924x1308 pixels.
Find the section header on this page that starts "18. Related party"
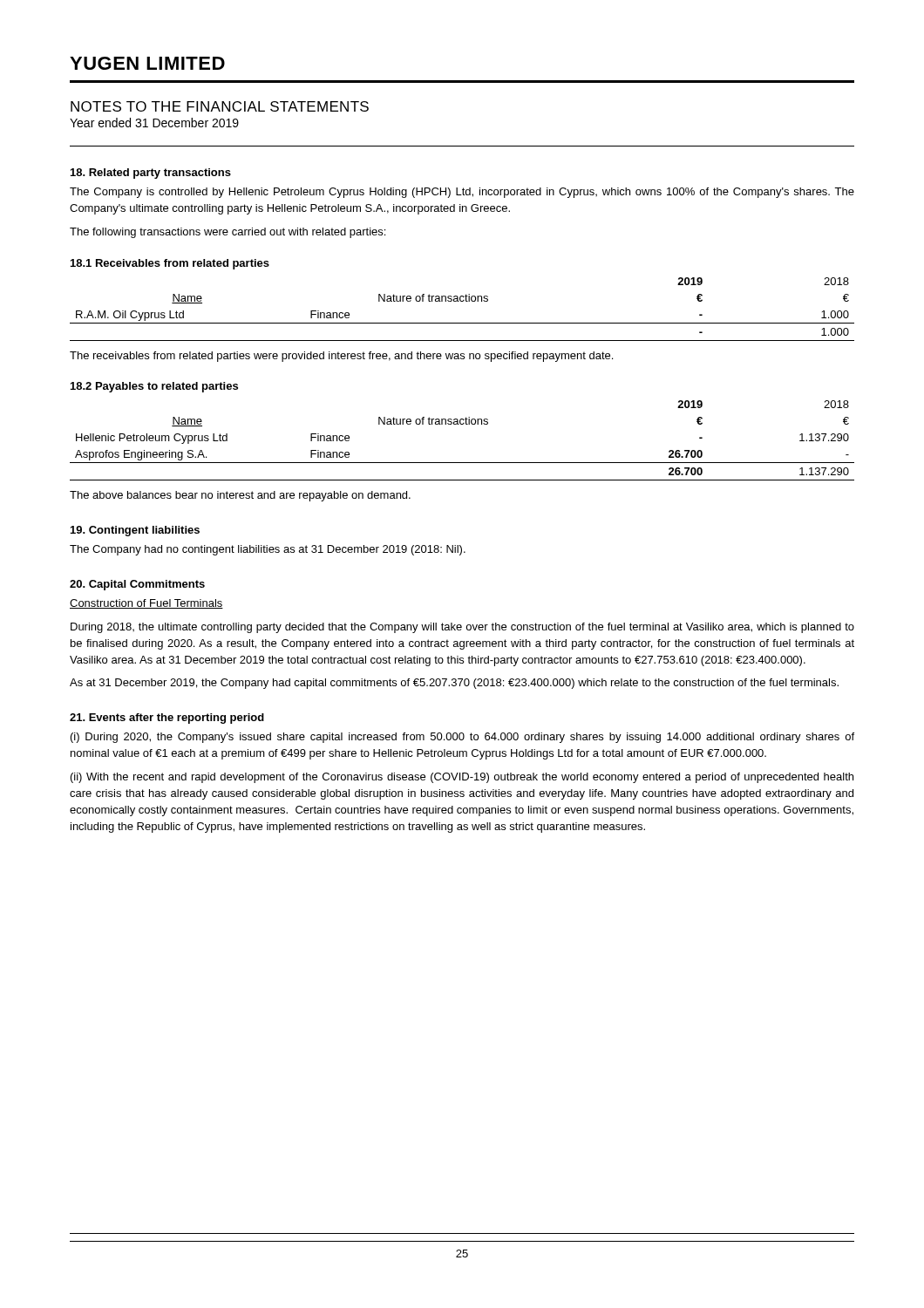click(150, 172)
